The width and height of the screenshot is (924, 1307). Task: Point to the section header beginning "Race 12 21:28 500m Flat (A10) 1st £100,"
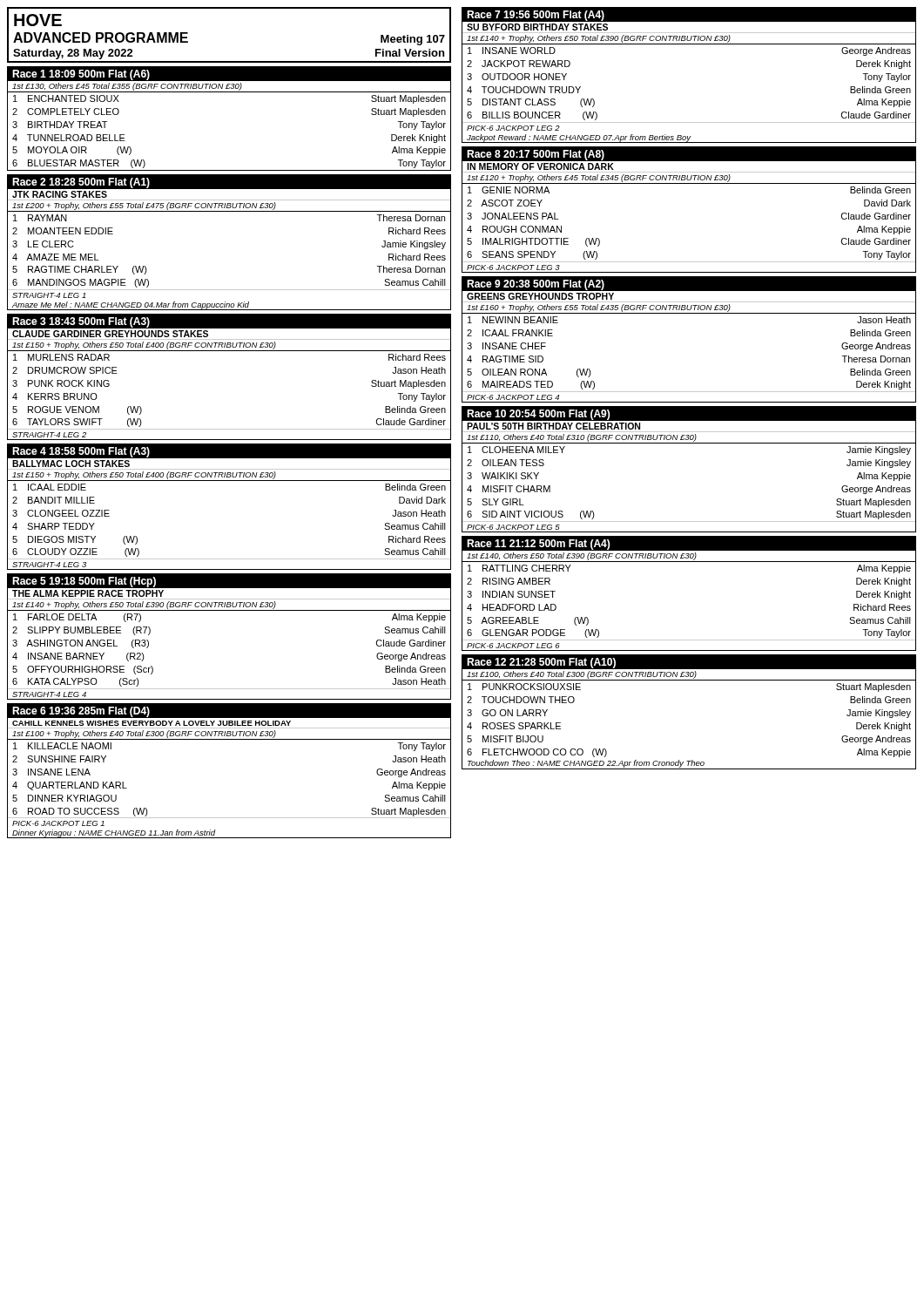point(689,712)
